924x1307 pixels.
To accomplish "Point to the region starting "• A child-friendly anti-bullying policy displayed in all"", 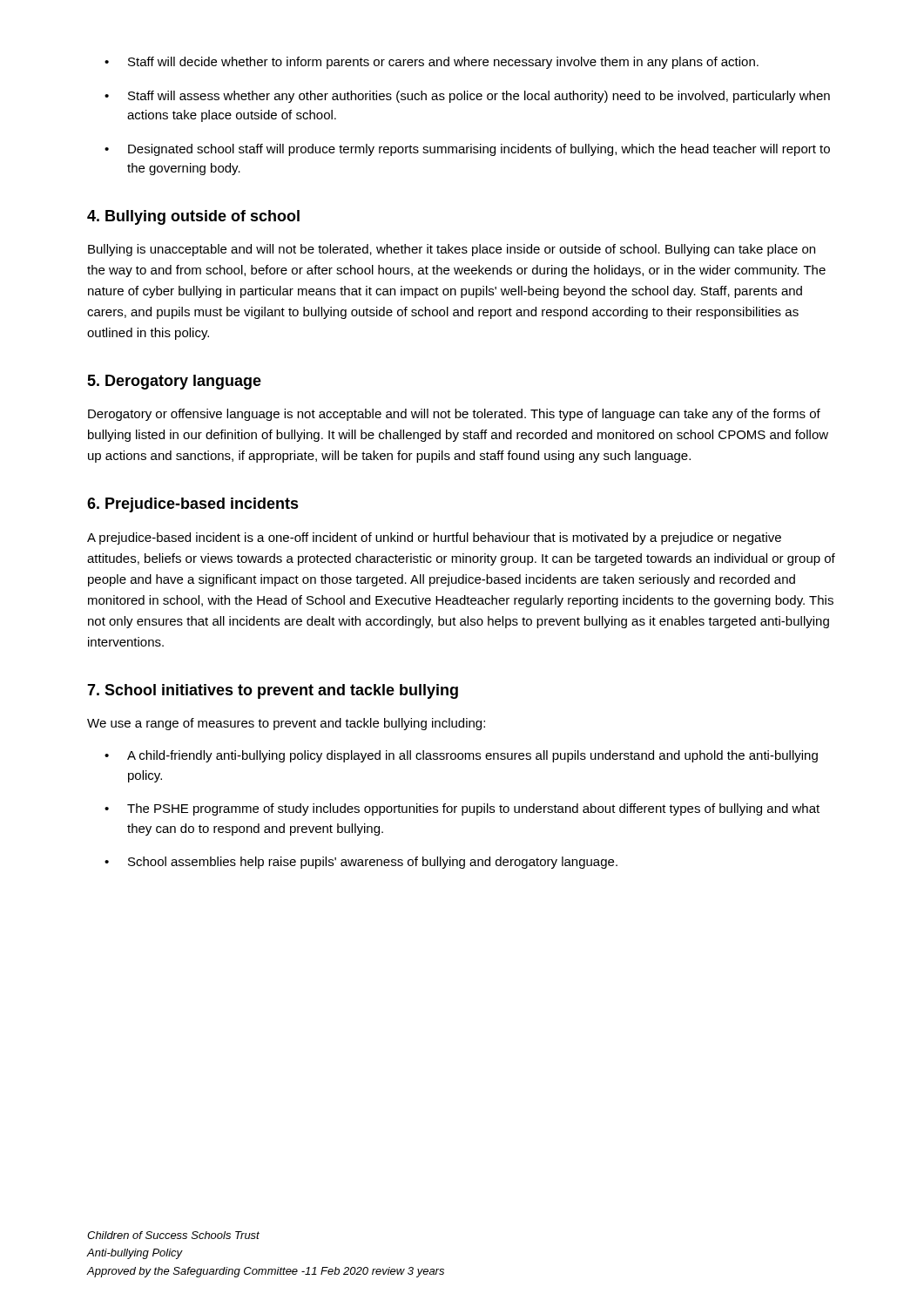I will (471, 766).
